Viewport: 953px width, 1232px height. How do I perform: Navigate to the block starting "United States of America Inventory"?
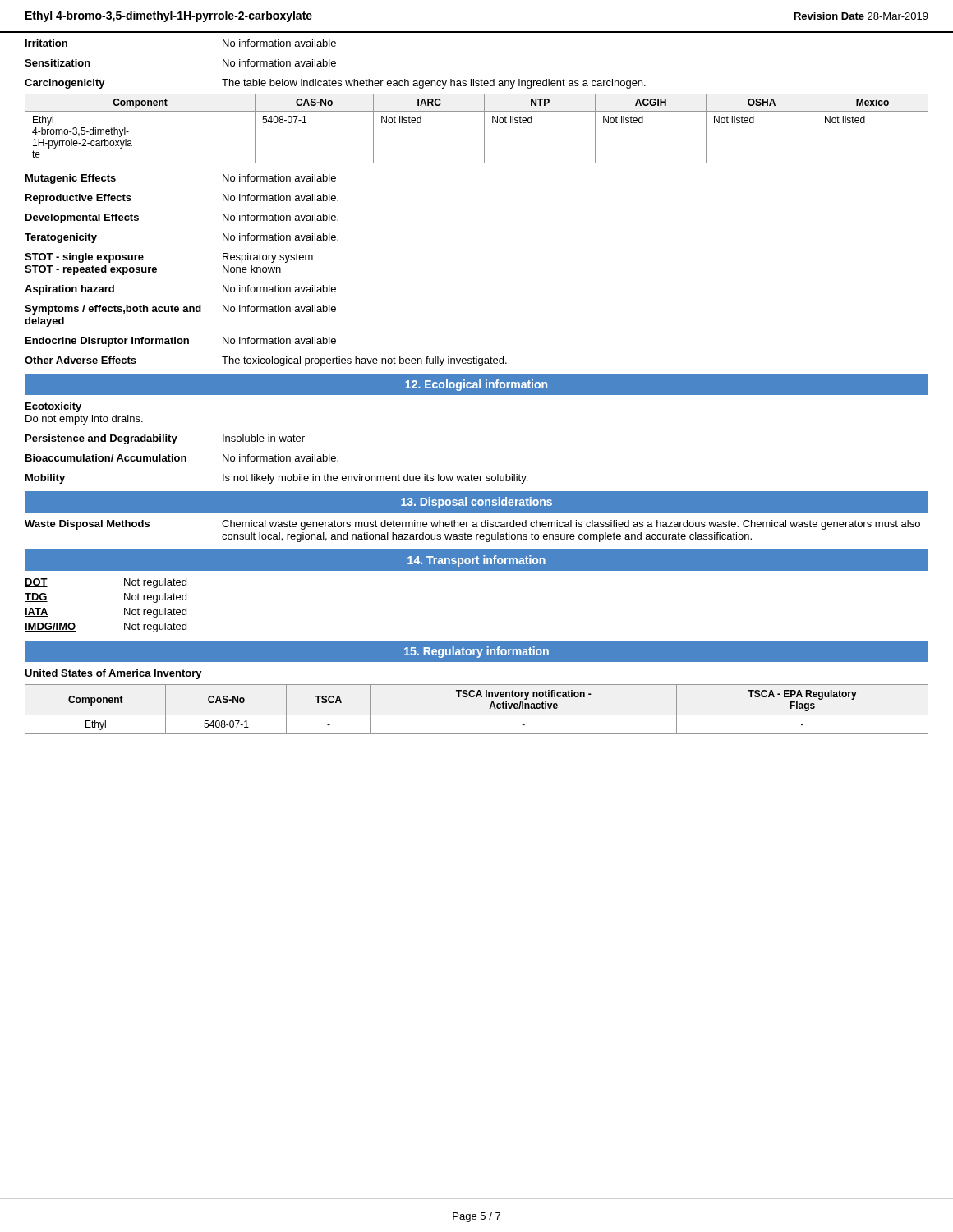click(113, 673)
